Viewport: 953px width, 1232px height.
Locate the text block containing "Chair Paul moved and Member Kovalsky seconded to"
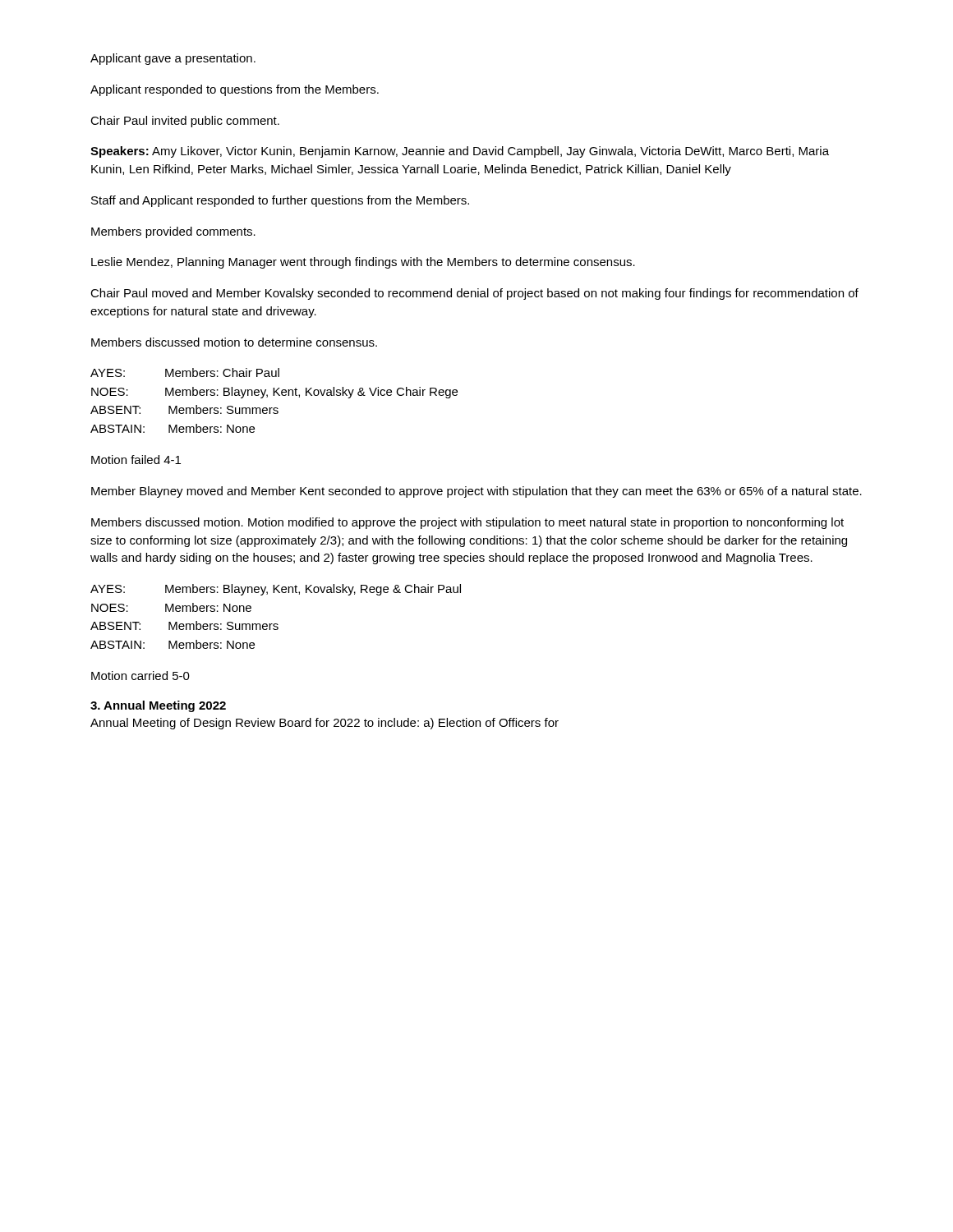474,302
